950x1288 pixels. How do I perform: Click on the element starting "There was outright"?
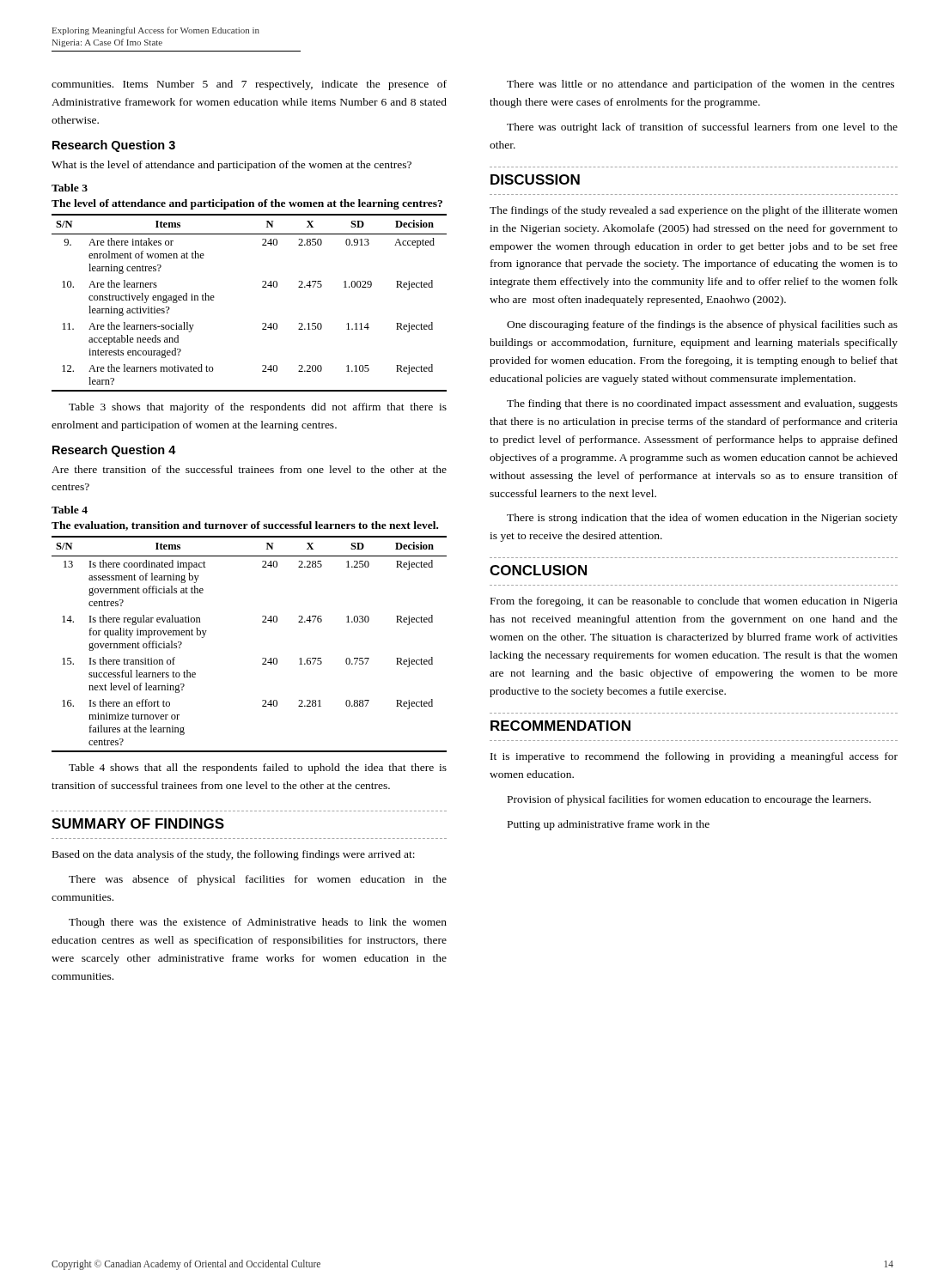point(694,136)
